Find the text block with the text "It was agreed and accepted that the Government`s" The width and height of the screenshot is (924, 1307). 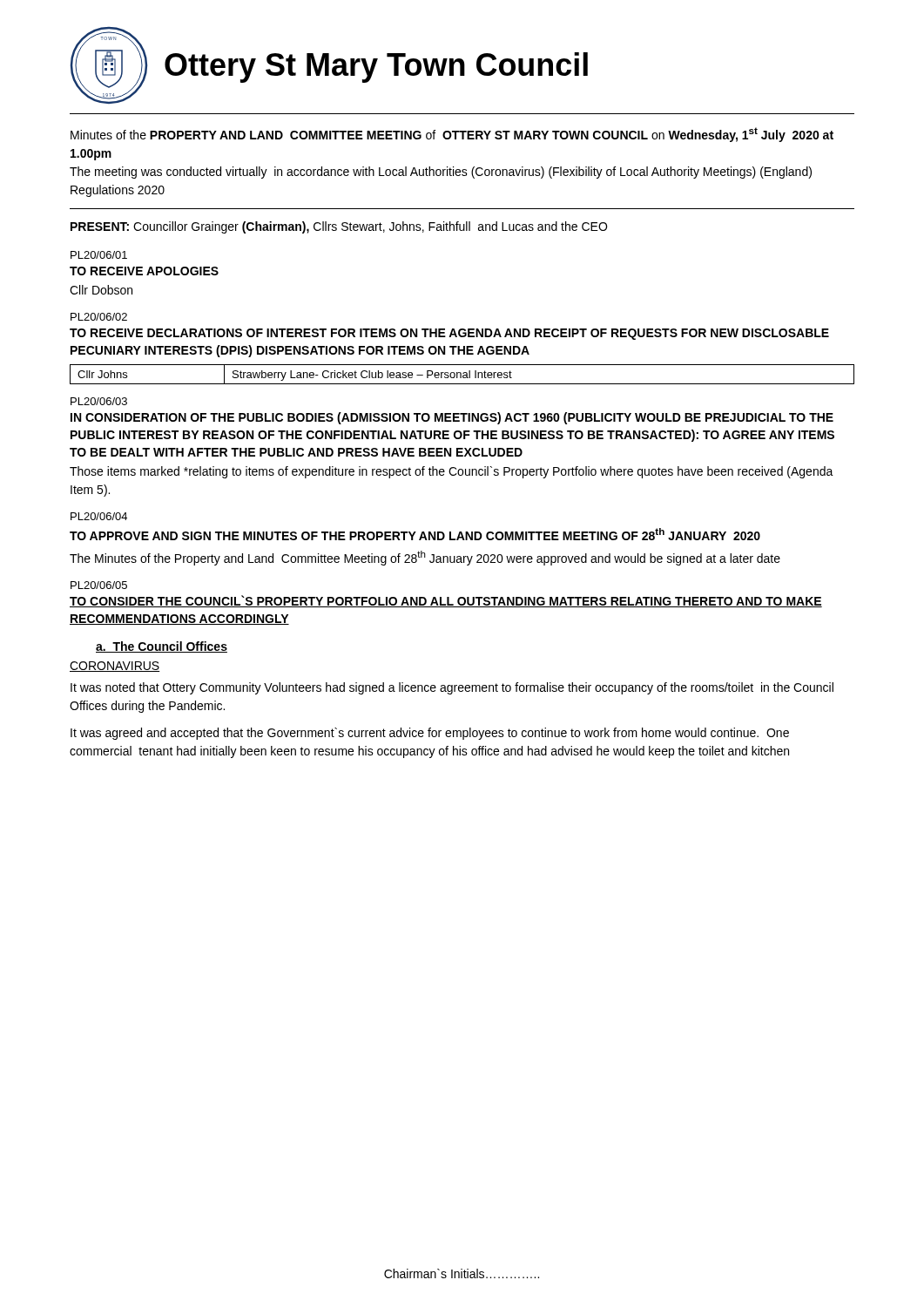(430, 742)
